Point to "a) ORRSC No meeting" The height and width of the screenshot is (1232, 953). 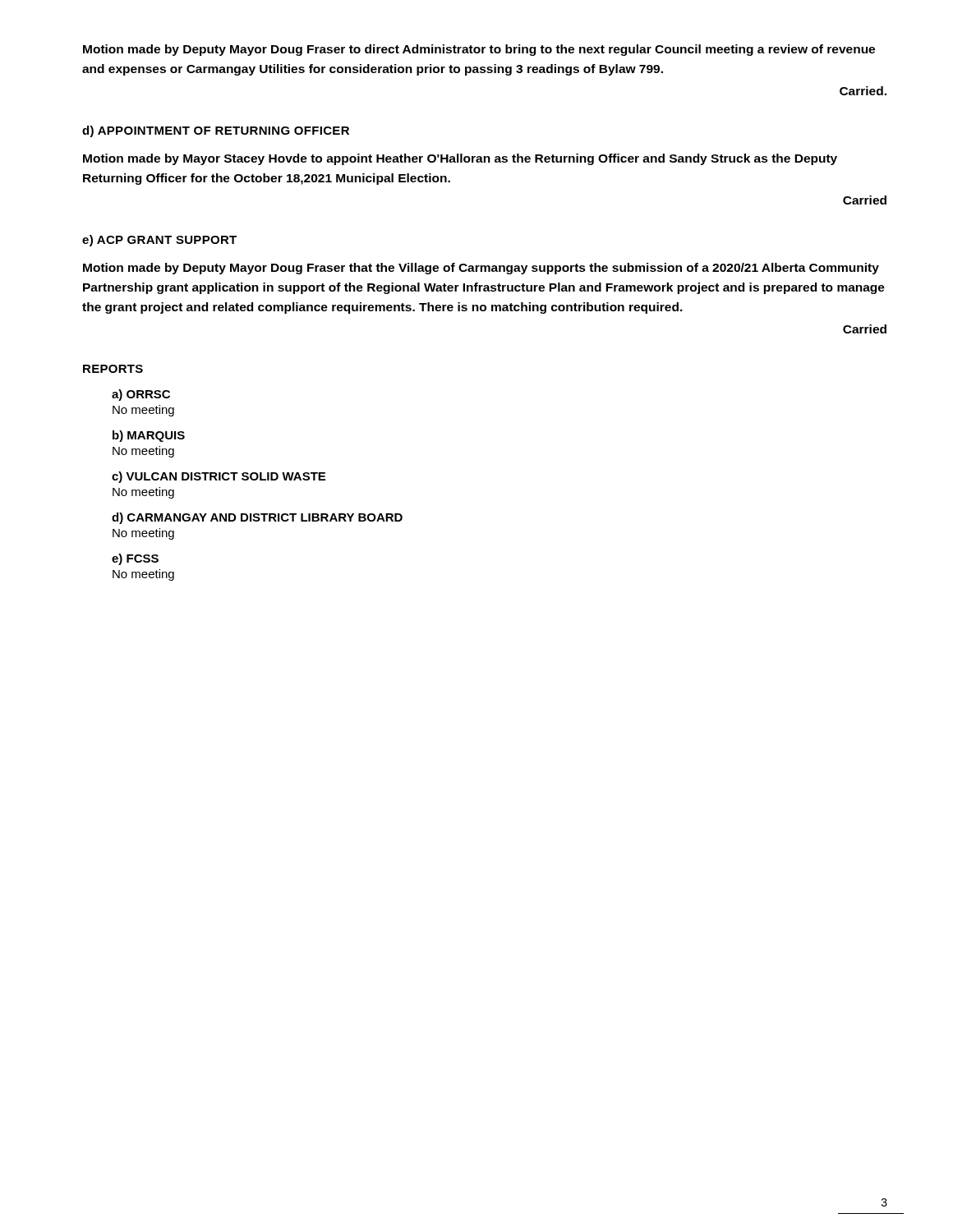[x=141, y=395]
